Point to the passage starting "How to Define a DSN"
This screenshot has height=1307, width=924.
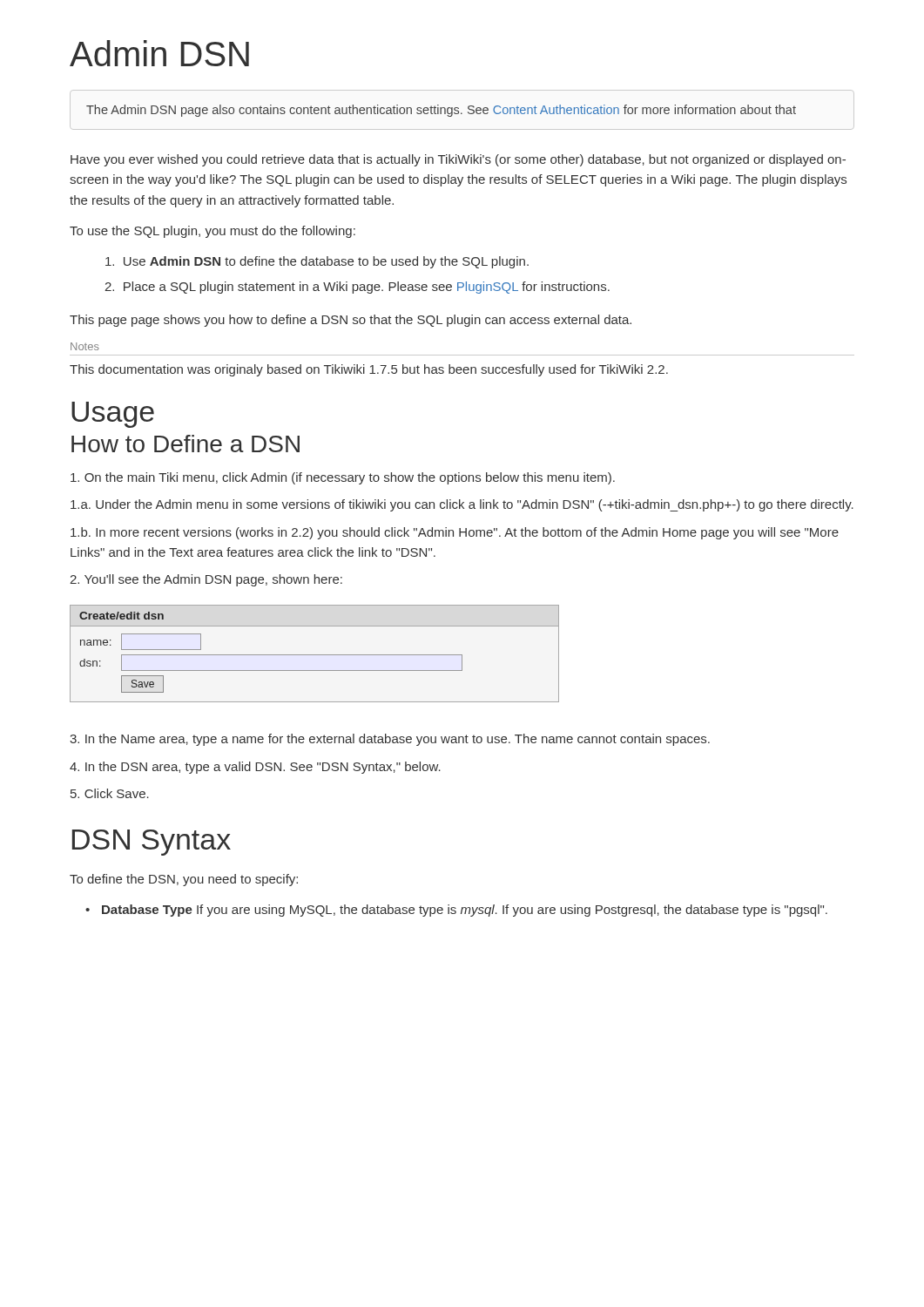185,444
